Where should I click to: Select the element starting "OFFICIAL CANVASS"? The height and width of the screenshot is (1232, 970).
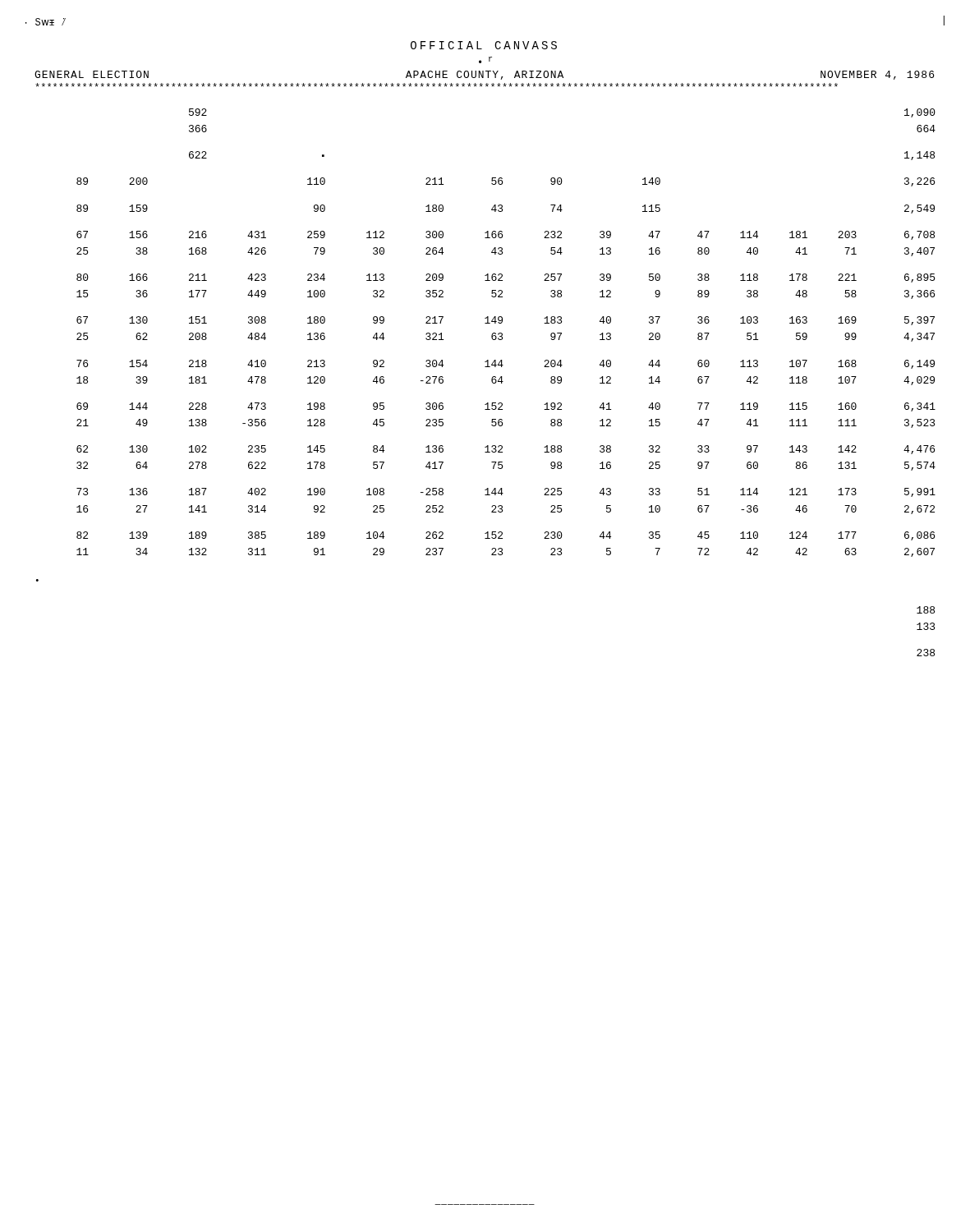pyautogui.click(x=485, y=46)
